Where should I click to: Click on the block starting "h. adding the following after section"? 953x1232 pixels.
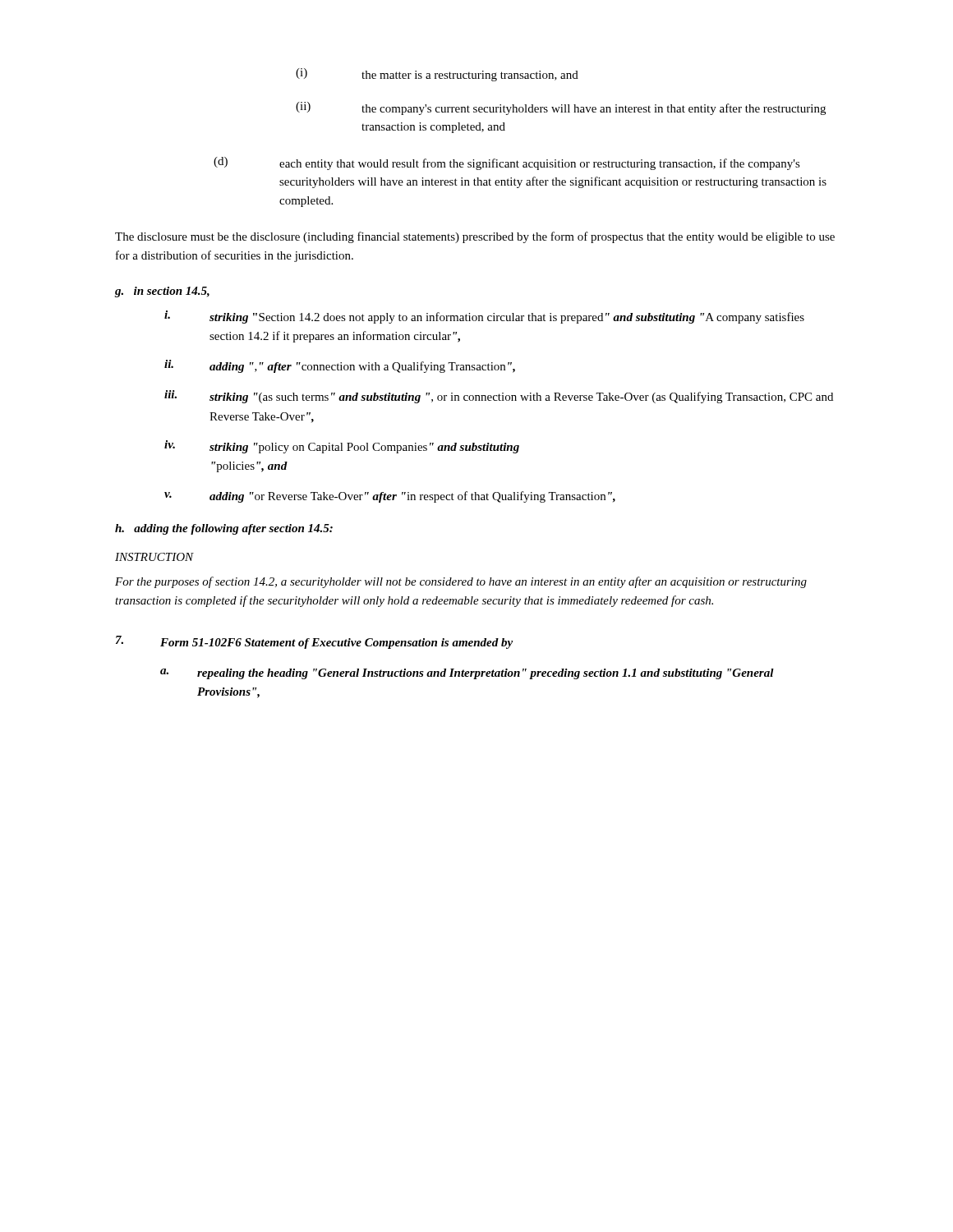tap(224, 528)
